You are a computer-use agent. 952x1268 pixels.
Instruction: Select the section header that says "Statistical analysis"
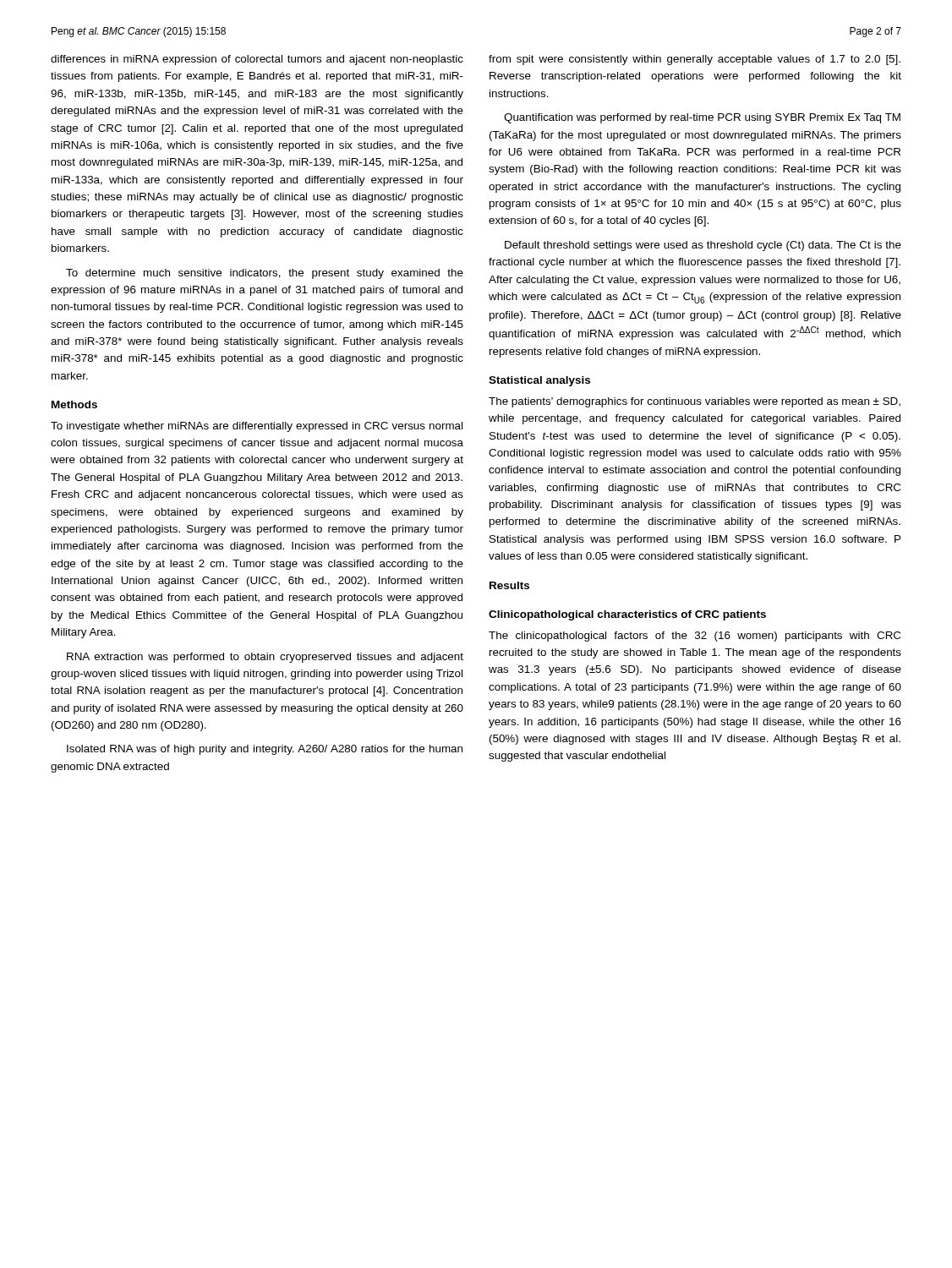click(x=540, y=380)
